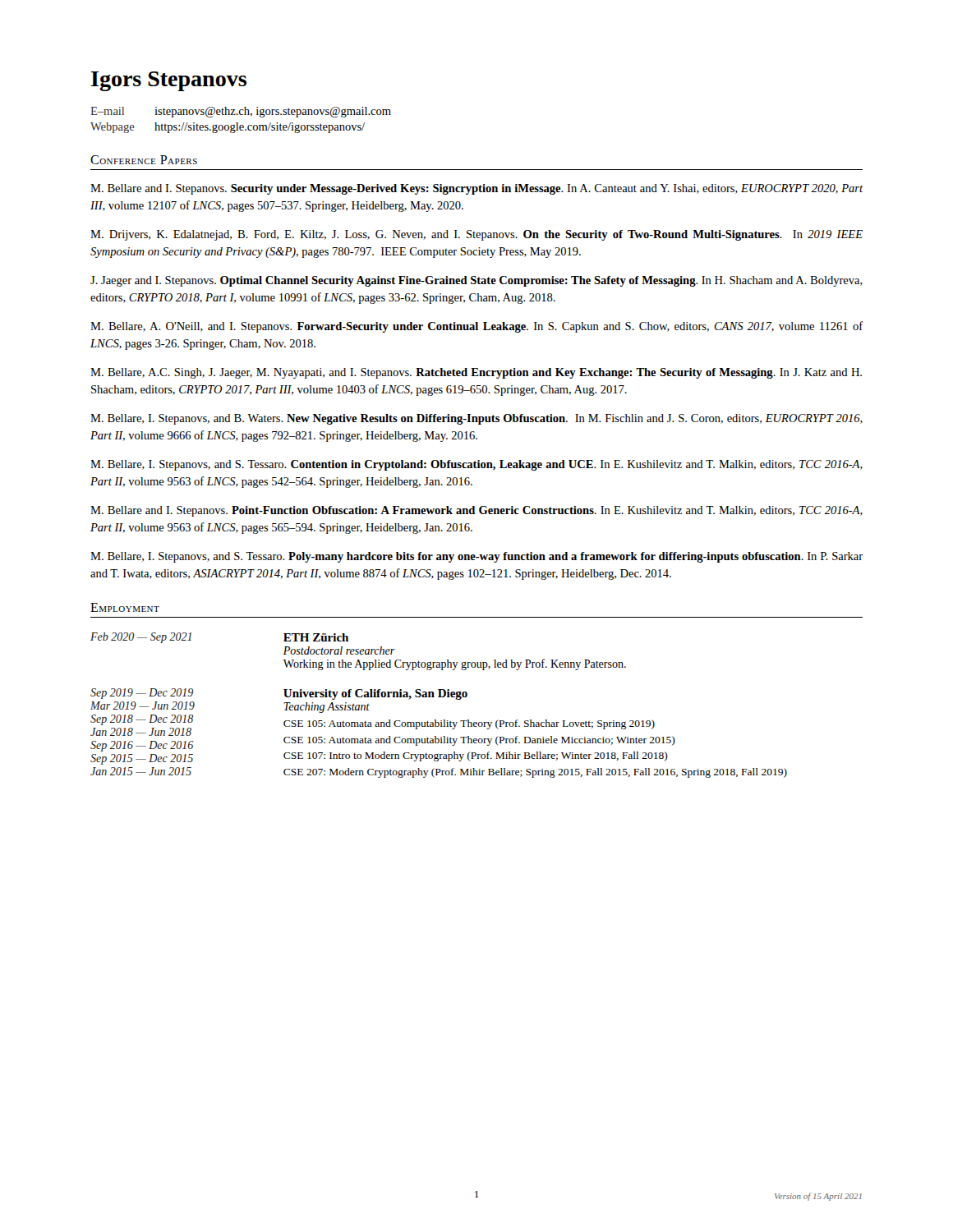Navigate to the text starting "M. Bellare, A. O'Neill, and I. Stepanovs."

pyautogui.click(x=476, y=335)
